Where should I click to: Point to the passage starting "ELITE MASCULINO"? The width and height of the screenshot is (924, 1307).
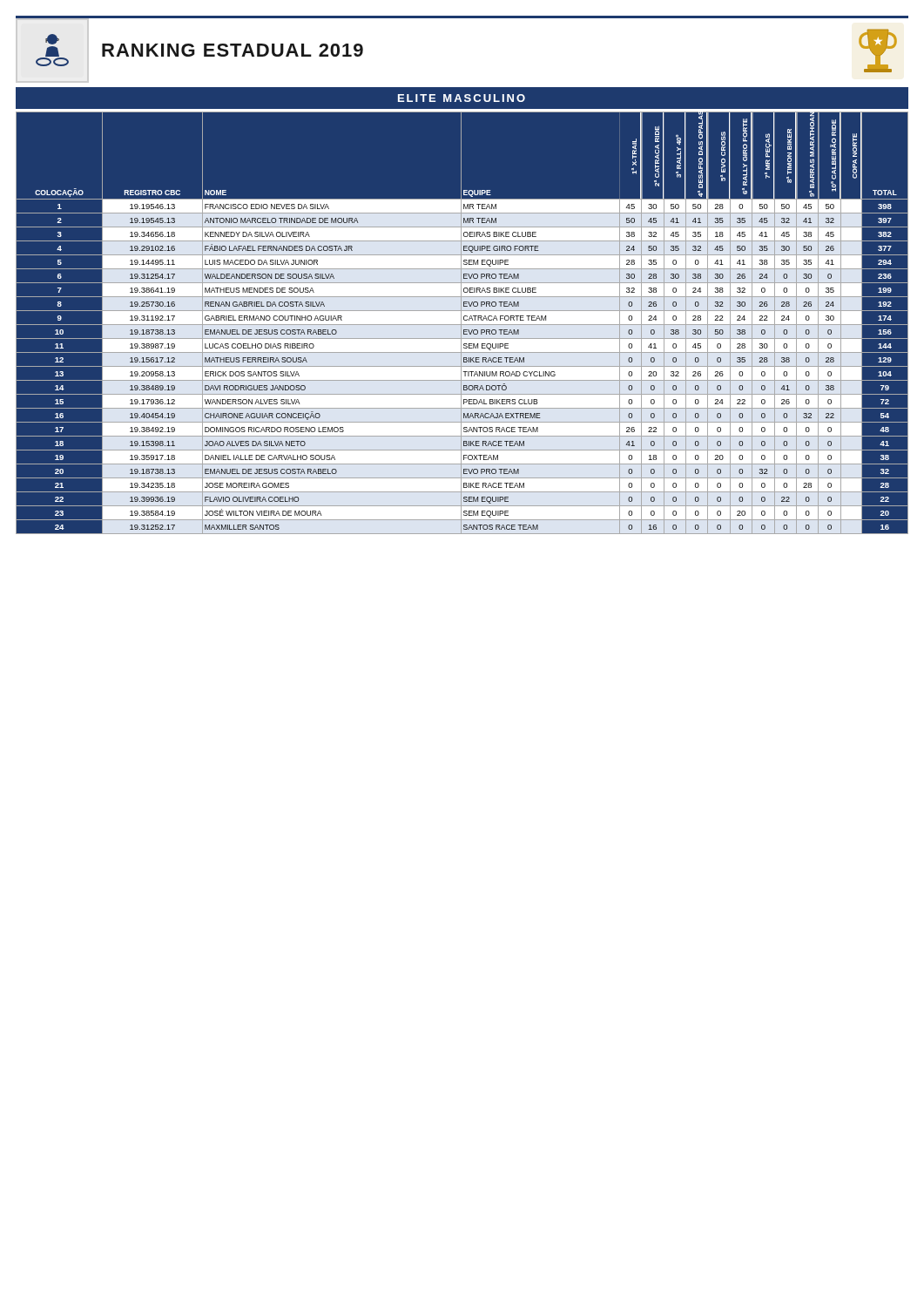coord(462,98)
